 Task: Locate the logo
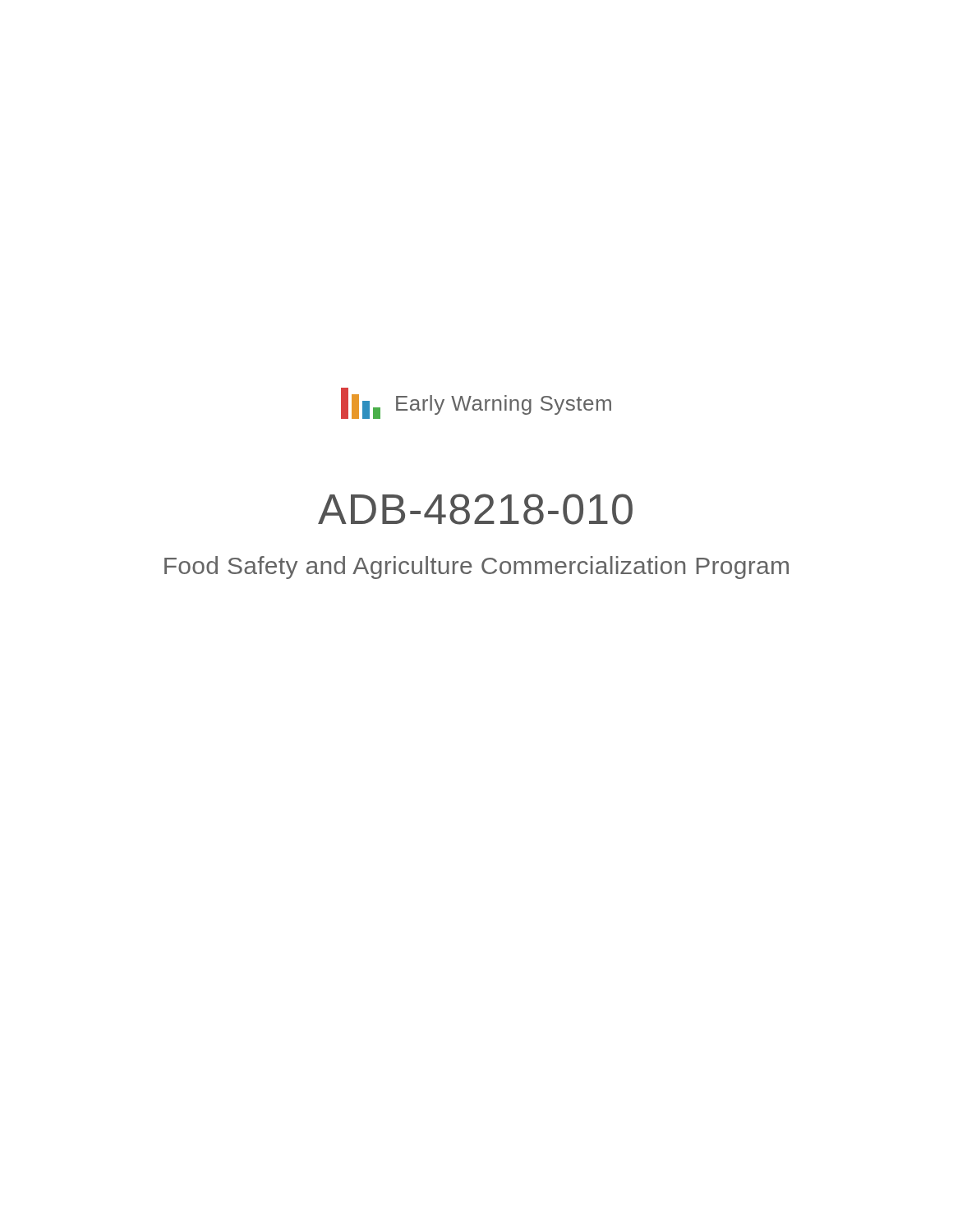pyautogui.click(x=476, y=403)
